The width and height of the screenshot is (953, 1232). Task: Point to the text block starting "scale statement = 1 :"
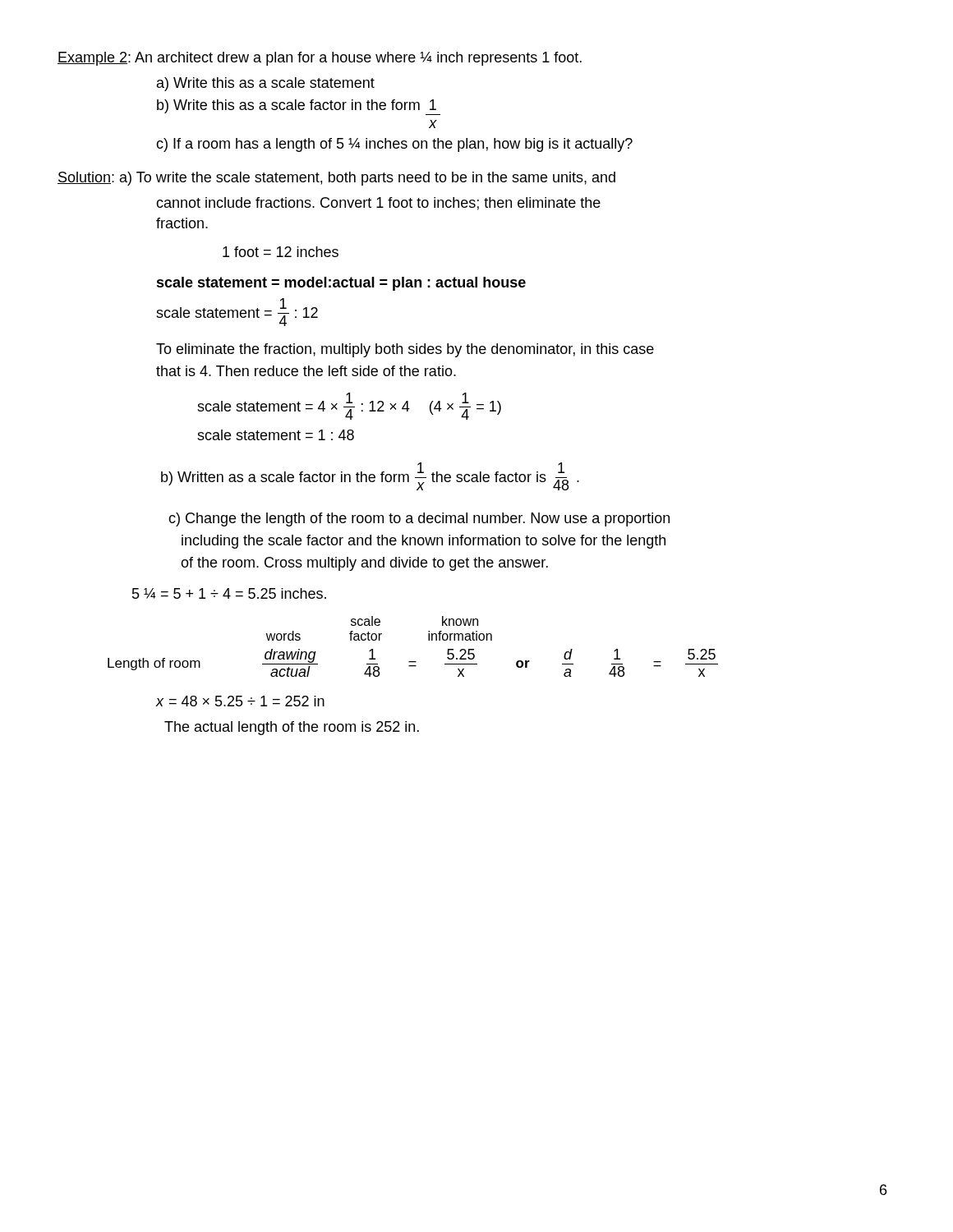tap(276, 436)
